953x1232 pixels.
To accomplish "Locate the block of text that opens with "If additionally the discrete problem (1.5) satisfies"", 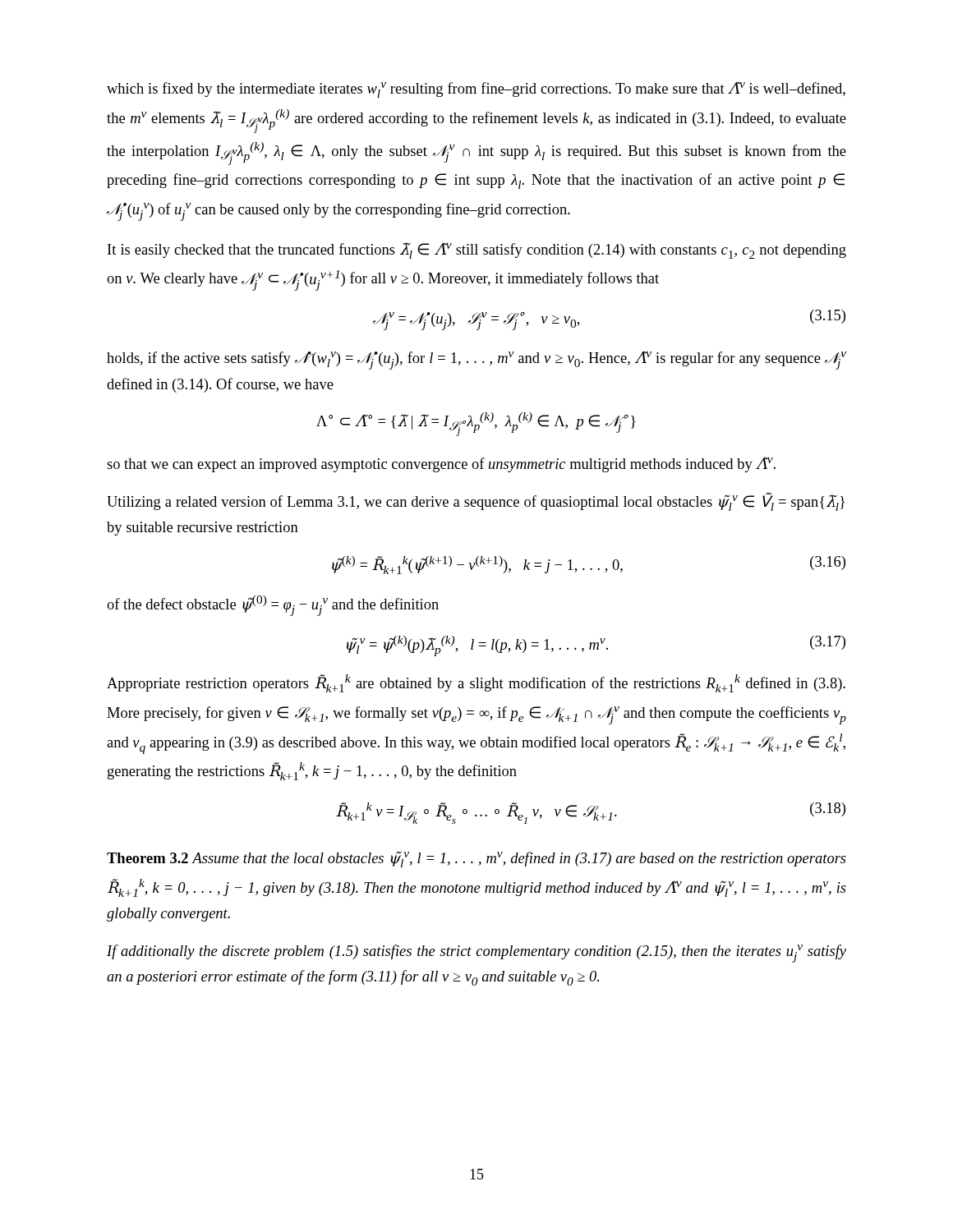I will [476, 963].
